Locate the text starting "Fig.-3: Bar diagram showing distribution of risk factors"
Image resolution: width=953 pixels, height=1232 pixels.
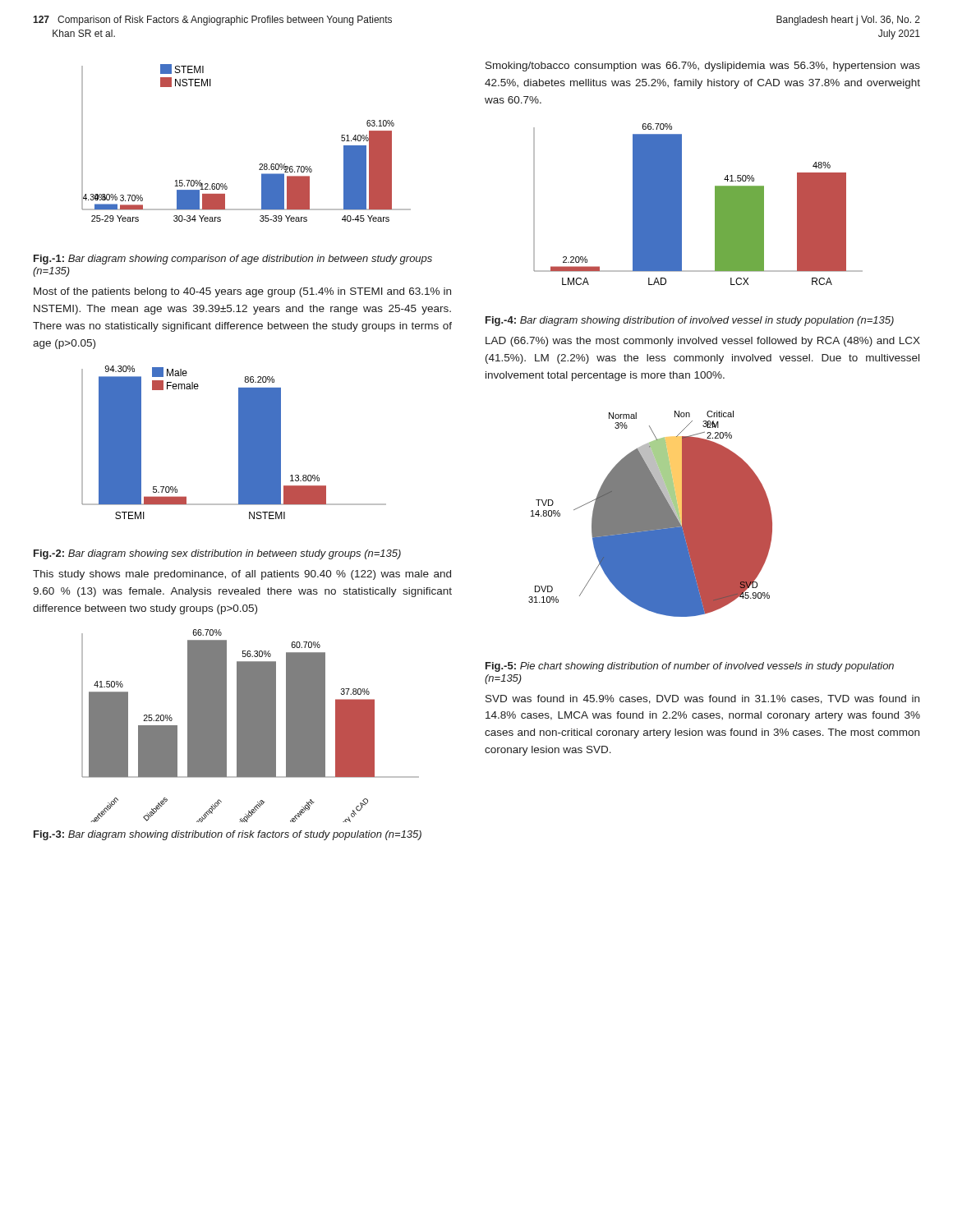227,834
